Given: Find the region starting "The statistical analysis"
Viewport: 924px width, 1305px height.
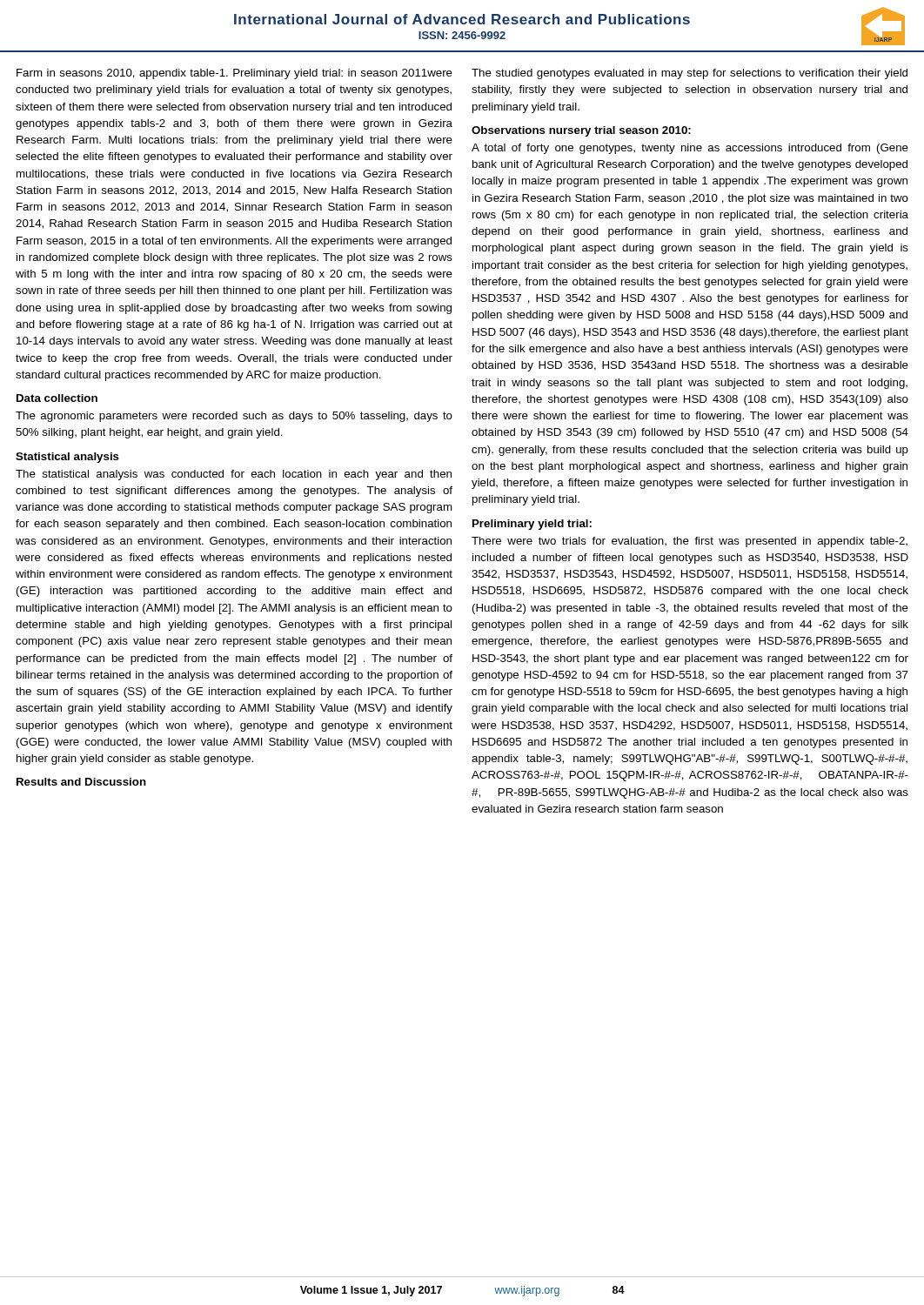Looking at the screenshot, I should point(234,616).
